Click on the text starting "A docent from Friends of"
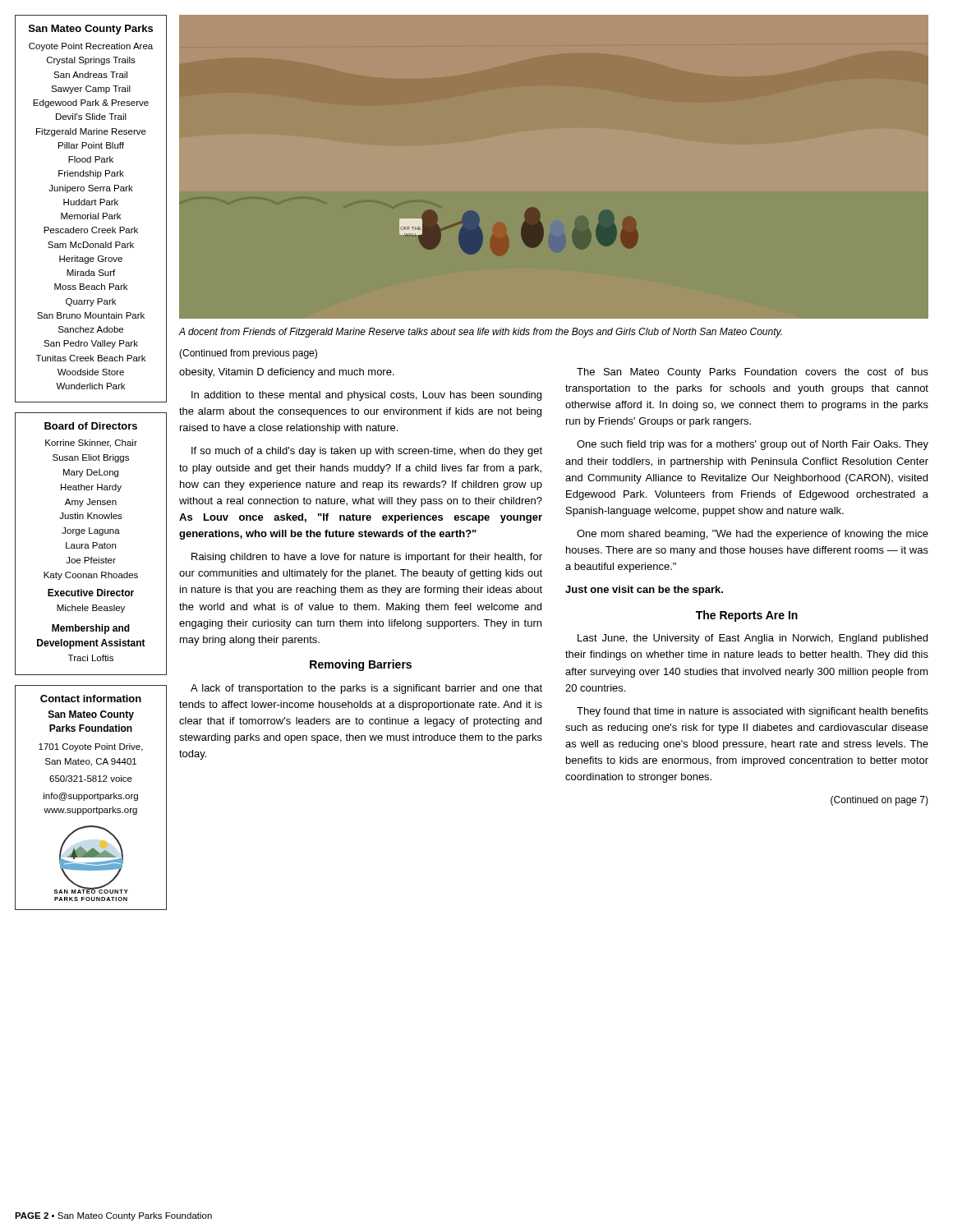 [x=554, y=332]
